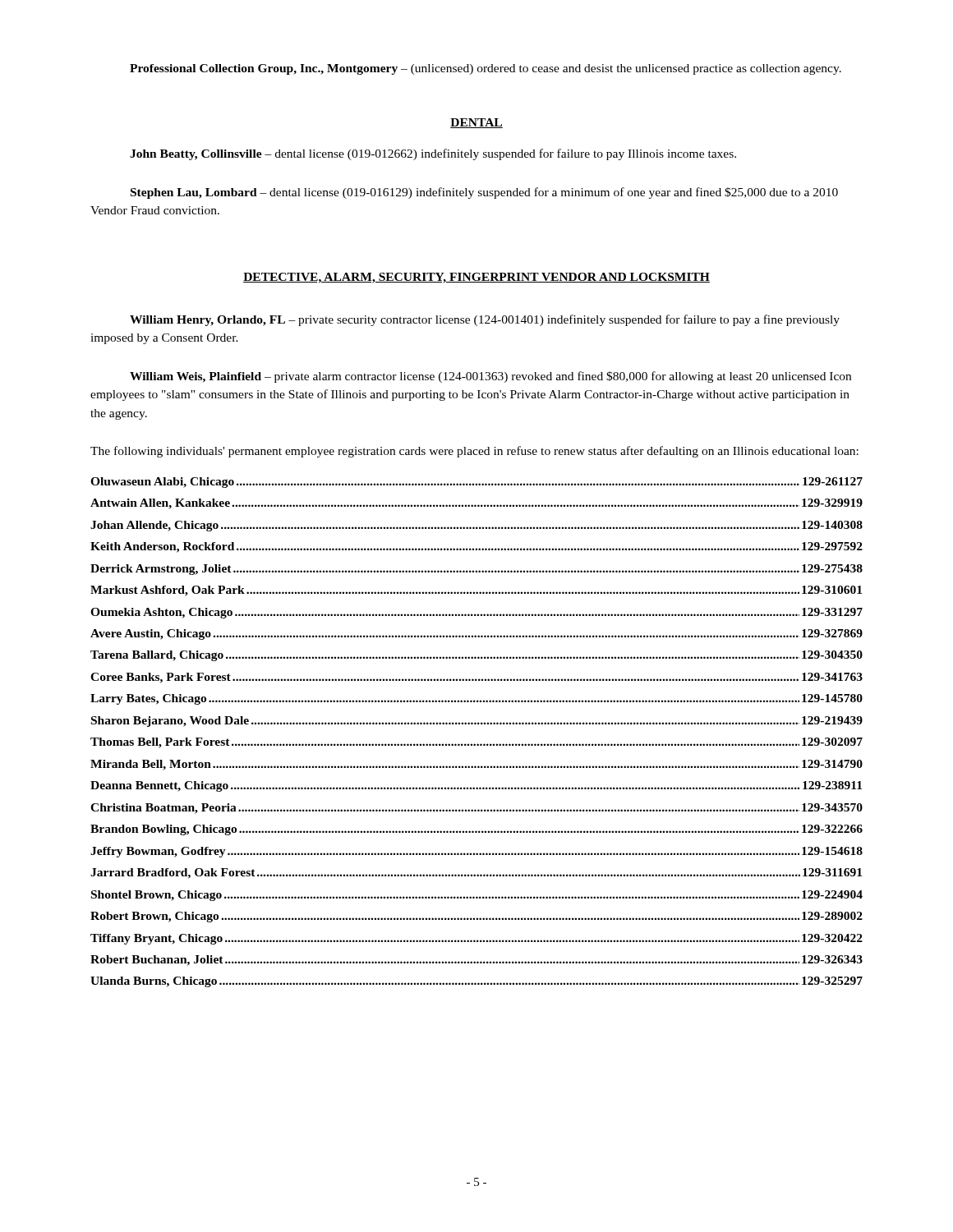Find "Thomas Bell, Park Forest129-302097" on this page
Viewport: 953px width, 1232px height.
476,743
